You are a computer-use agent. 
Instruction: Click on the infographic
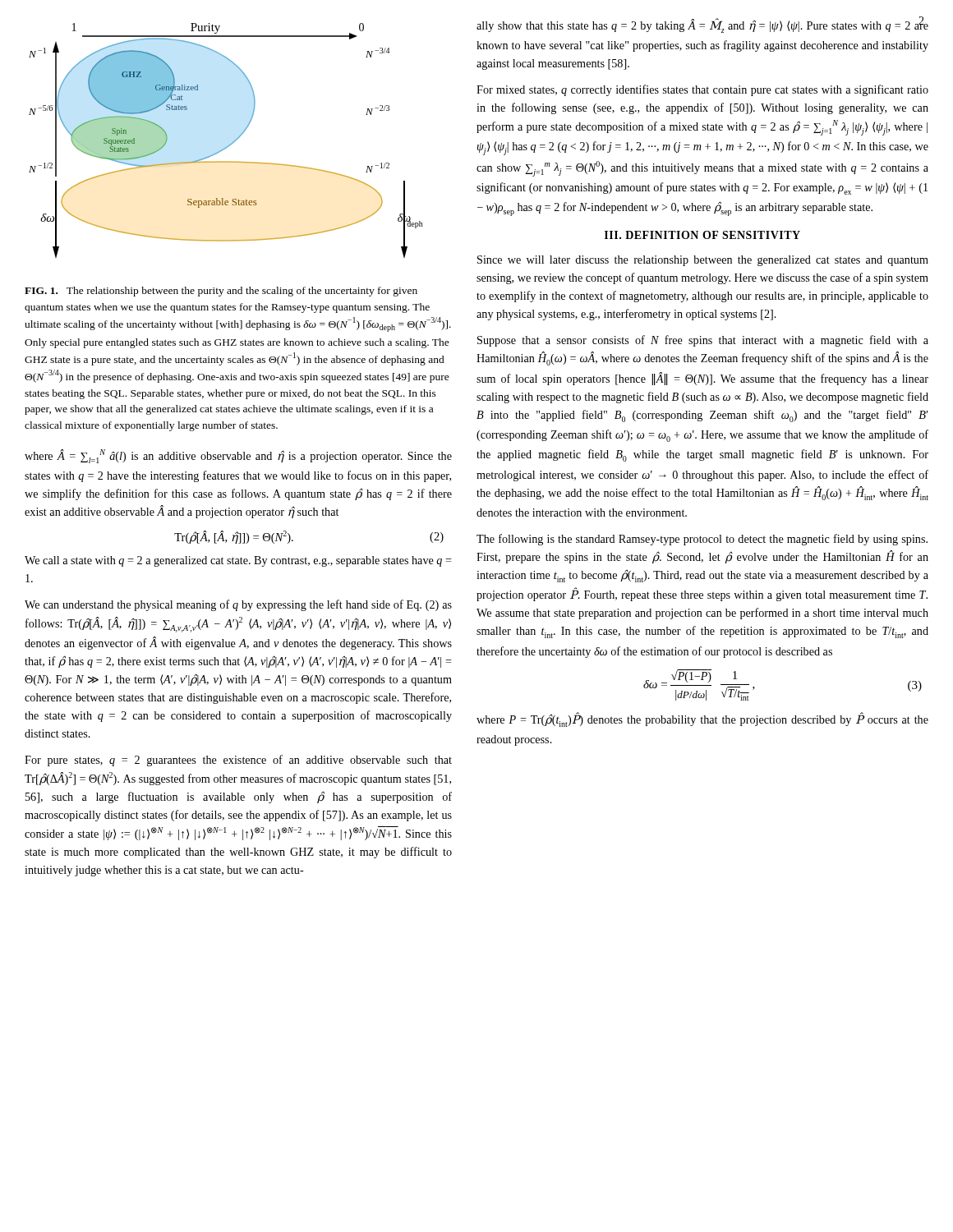pos(238,145)
